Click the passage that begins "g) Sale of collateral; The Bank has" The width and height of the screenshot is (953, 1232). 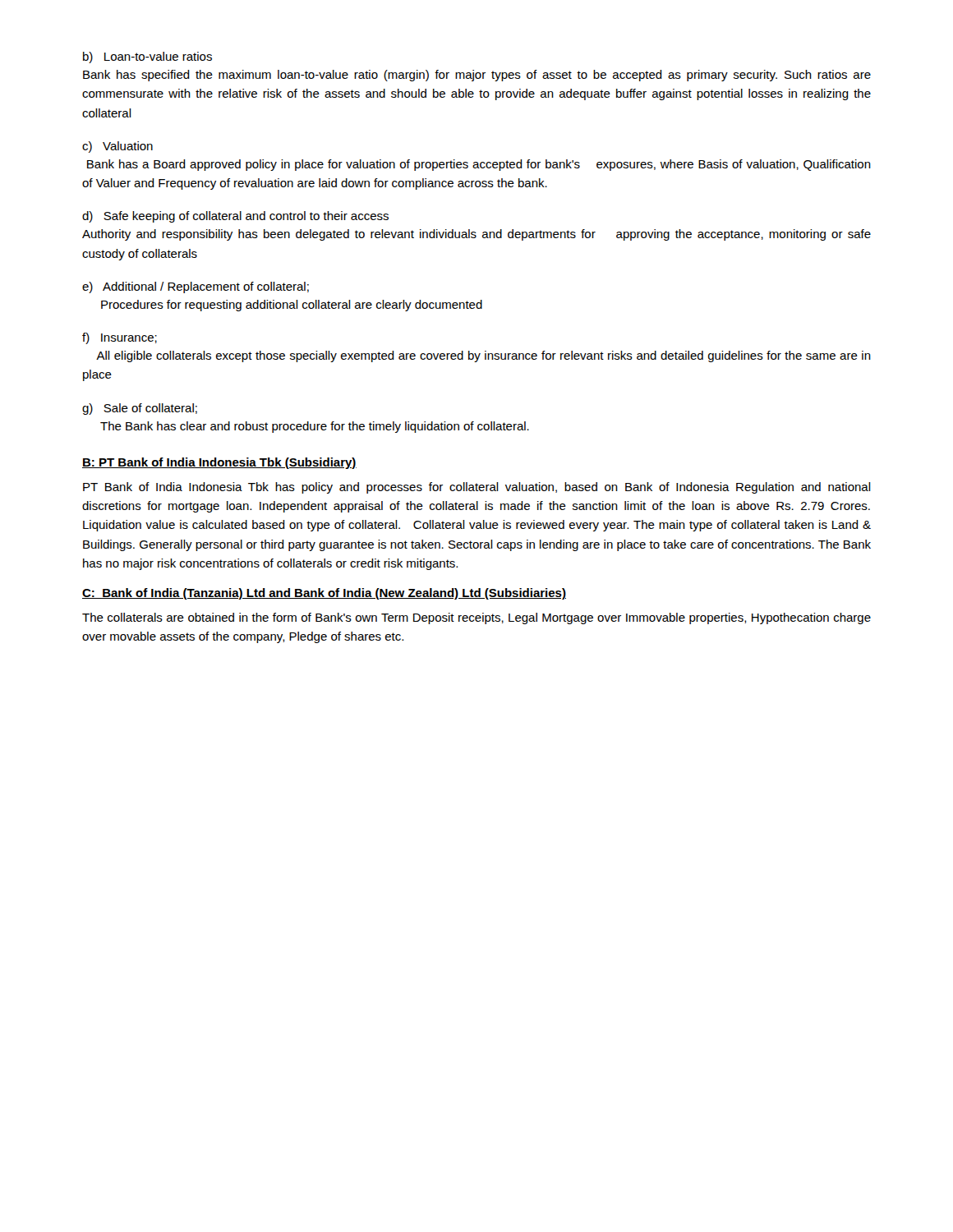pyautogui.click(x=476, y=418)
